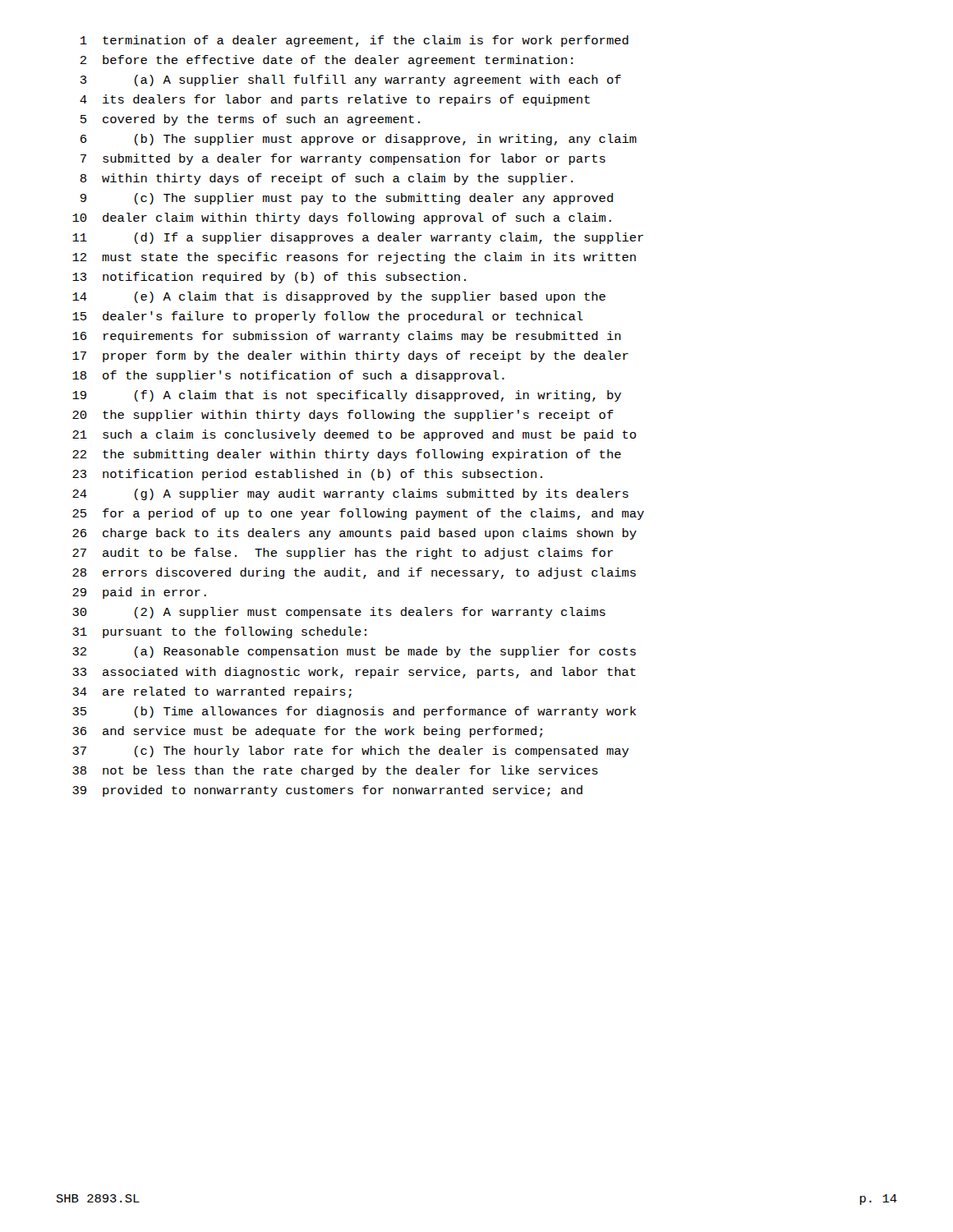Click on the list item containing "35 (b) Time allowances for diagnosis and performance"
Image resolution: width=953 pixels, height=1232 pixels.
tap(476, 712)
